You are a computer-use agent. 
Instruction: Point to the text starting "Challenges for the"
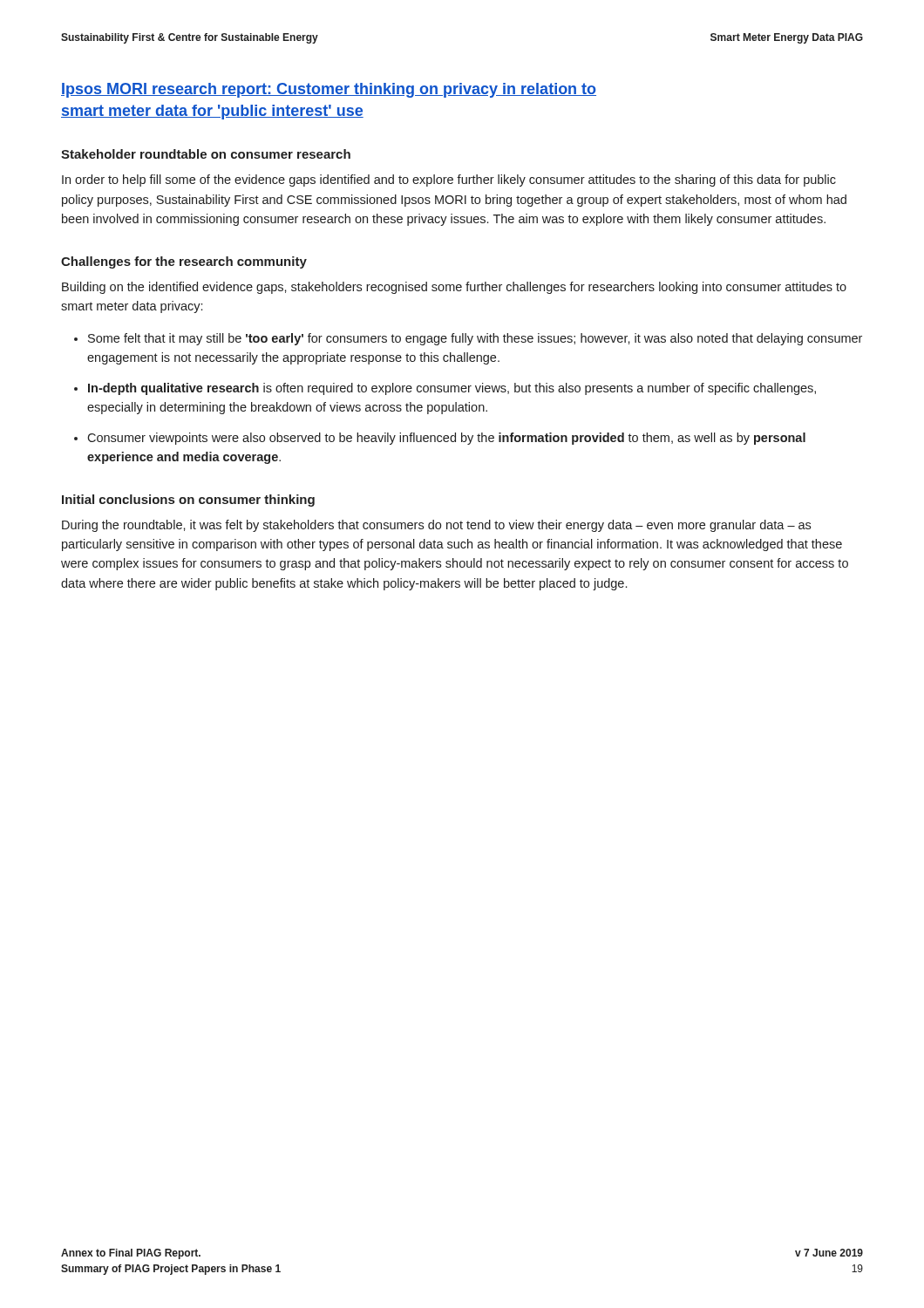184,261
